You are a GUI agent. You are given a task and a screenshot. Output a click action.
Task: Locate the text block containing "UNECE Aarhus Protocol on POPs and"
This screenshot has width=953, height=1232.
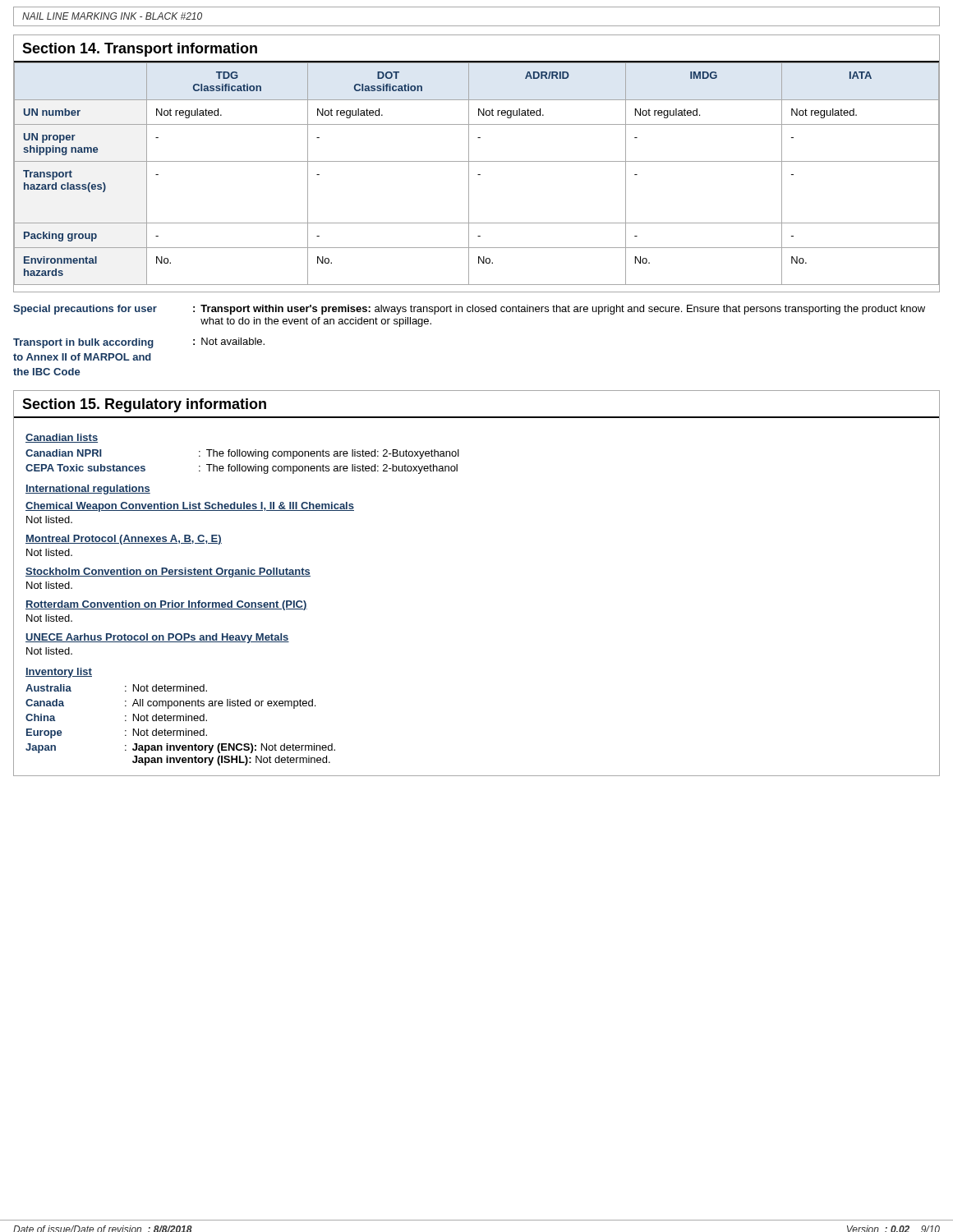tap(157, 638)
